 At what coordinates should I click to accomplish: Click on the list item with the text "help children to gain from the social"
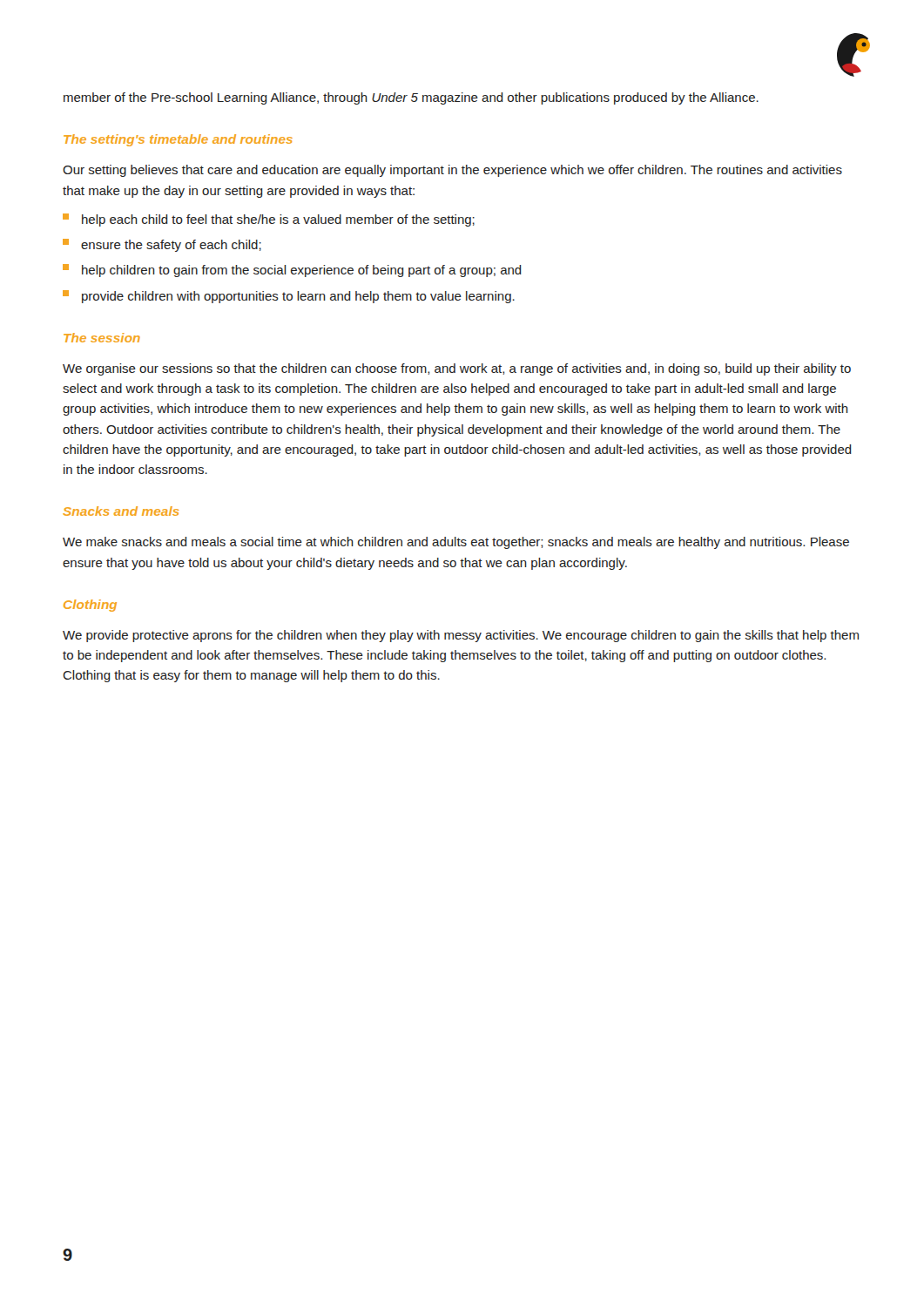pos(292,270)
